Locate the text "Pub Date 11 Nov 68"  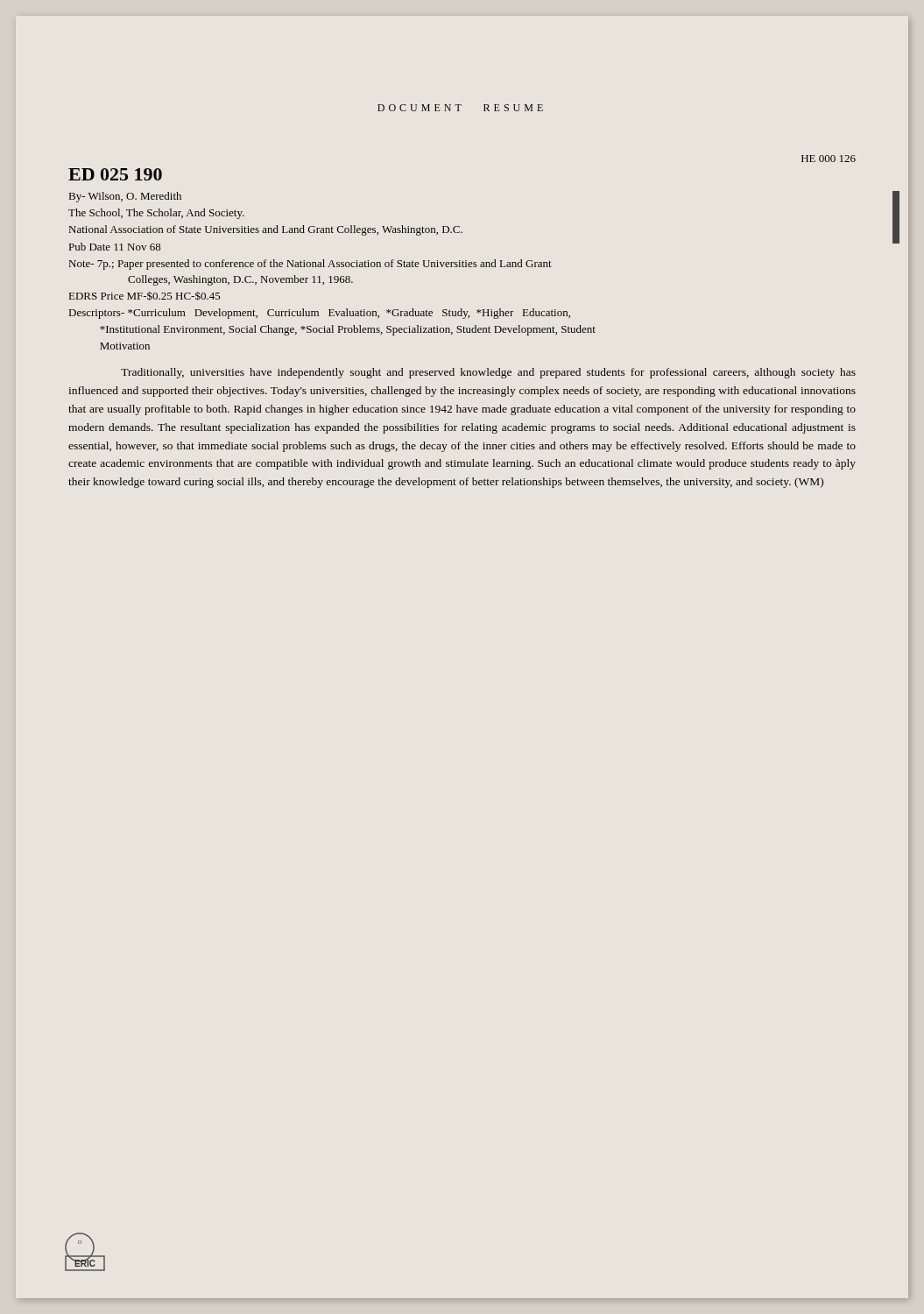coord(115,246)
